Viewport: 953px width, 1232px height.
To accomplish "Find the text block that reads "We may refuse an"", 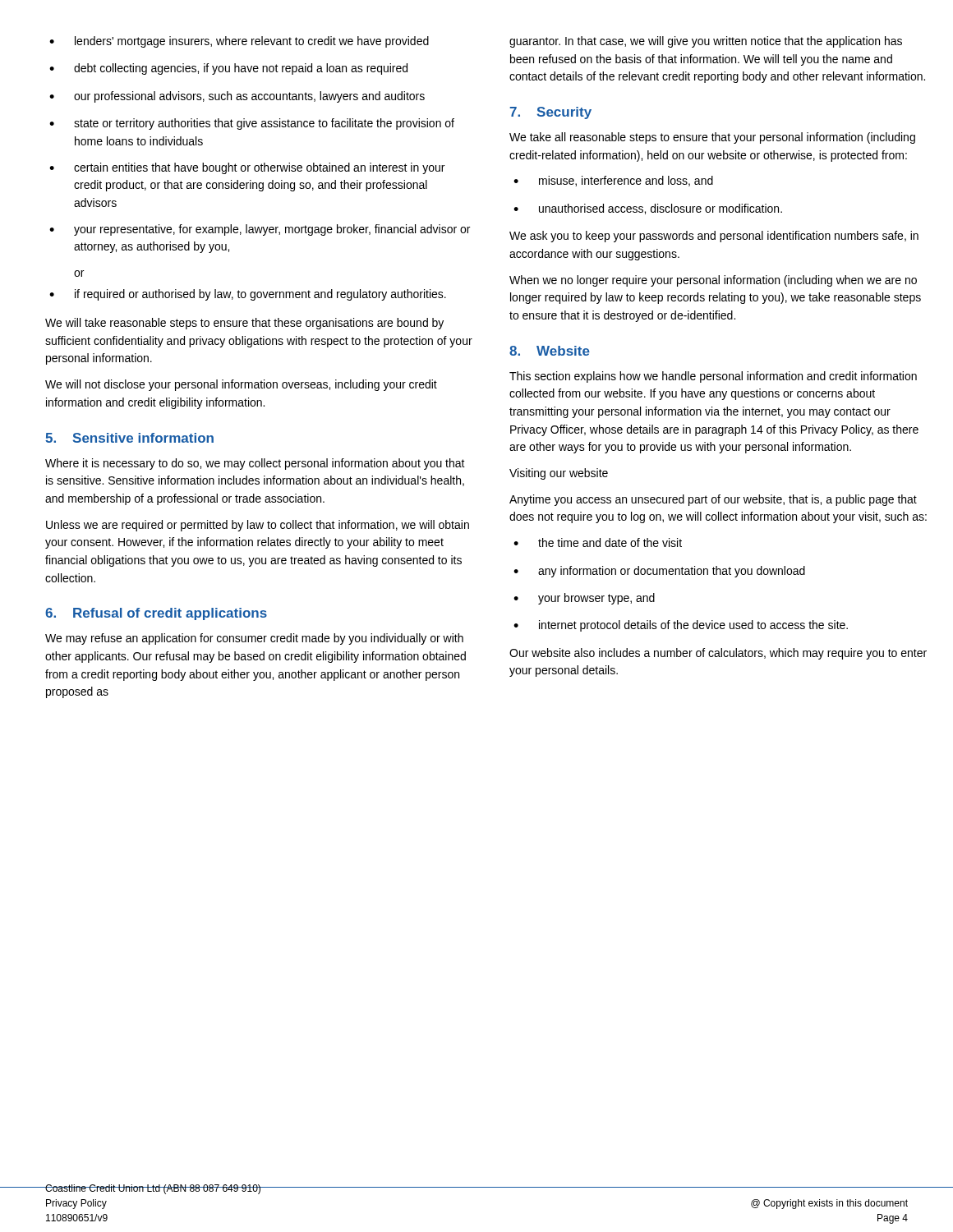I will [256, 665].
